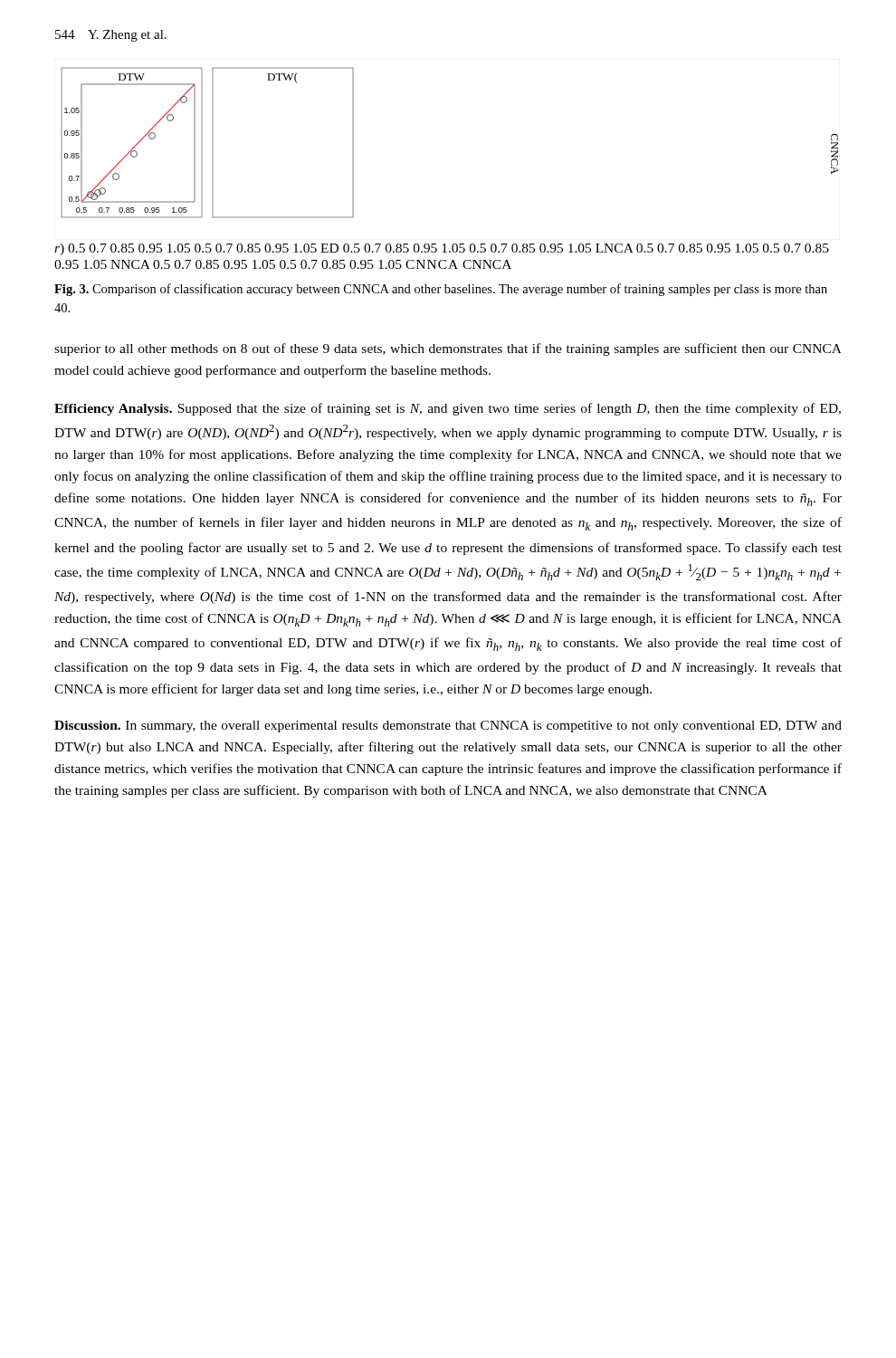The width and height of the screenshot is (896, 1358).
Task: Where is the passage that starts "Discussion. In summary, the overall experimental results"?
Action: click(448, 757)
